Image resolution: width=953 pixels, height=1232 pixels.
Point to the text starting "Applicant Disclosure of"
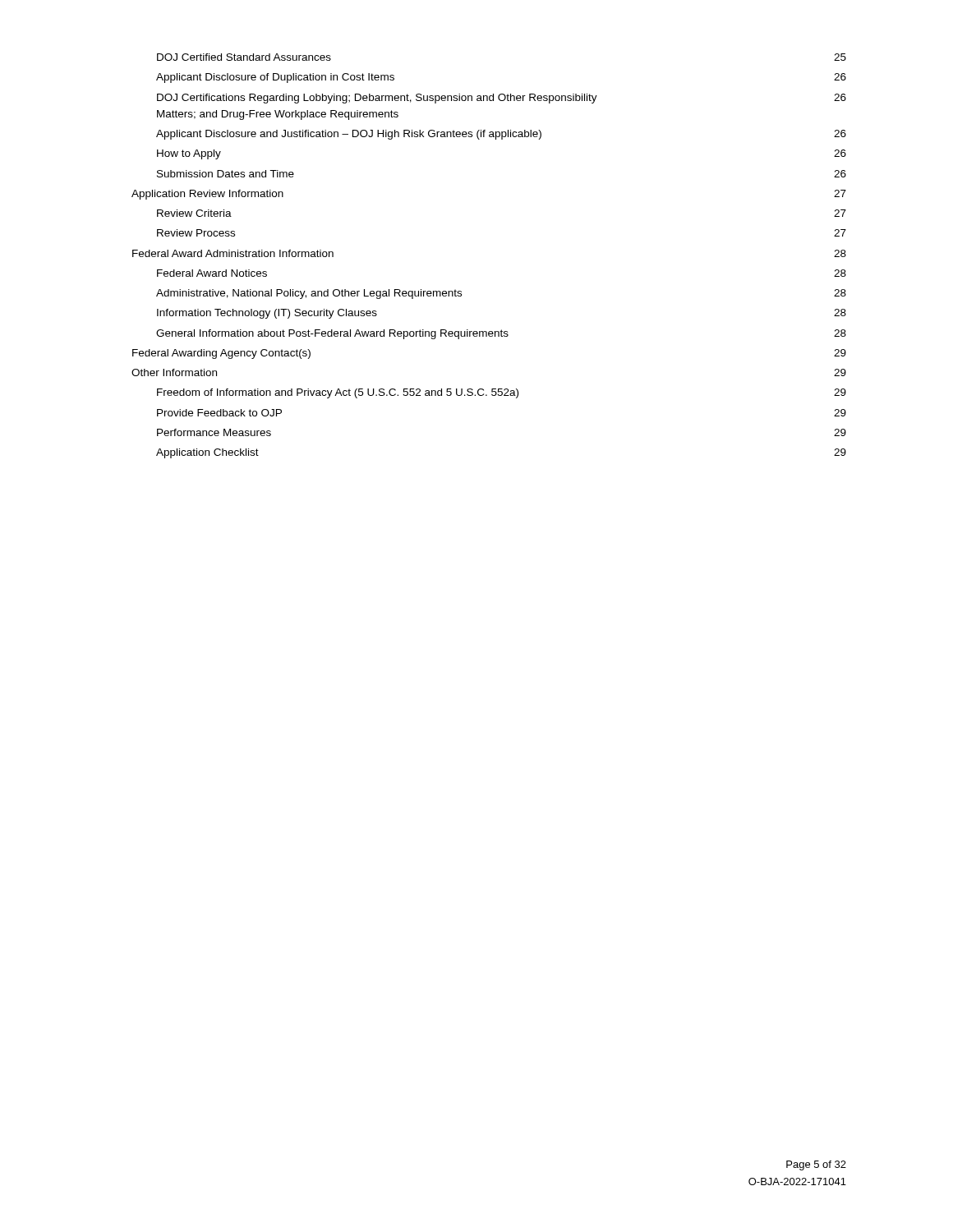(277, 79)
